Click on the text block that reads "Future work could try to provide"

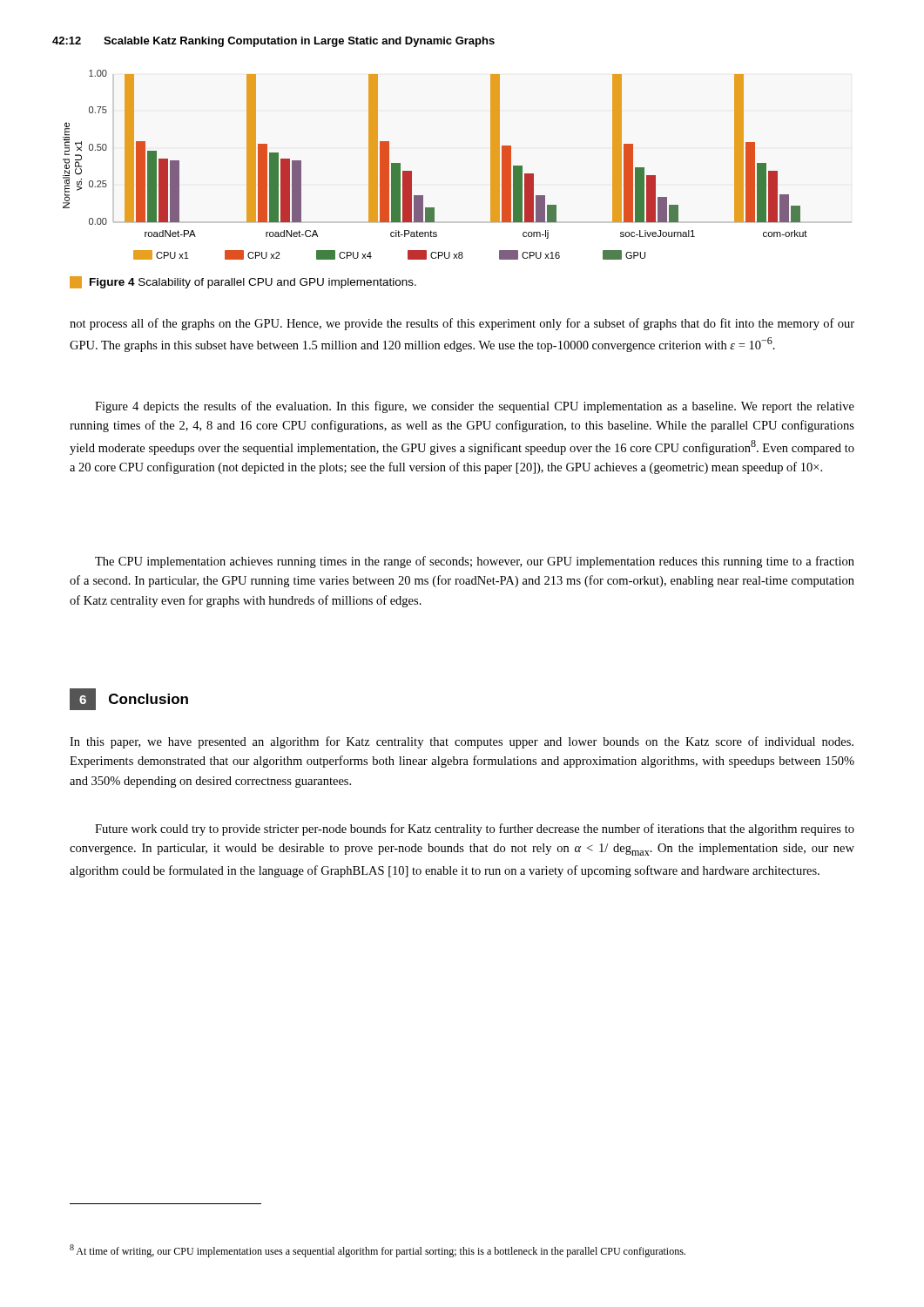pos(462,850)
